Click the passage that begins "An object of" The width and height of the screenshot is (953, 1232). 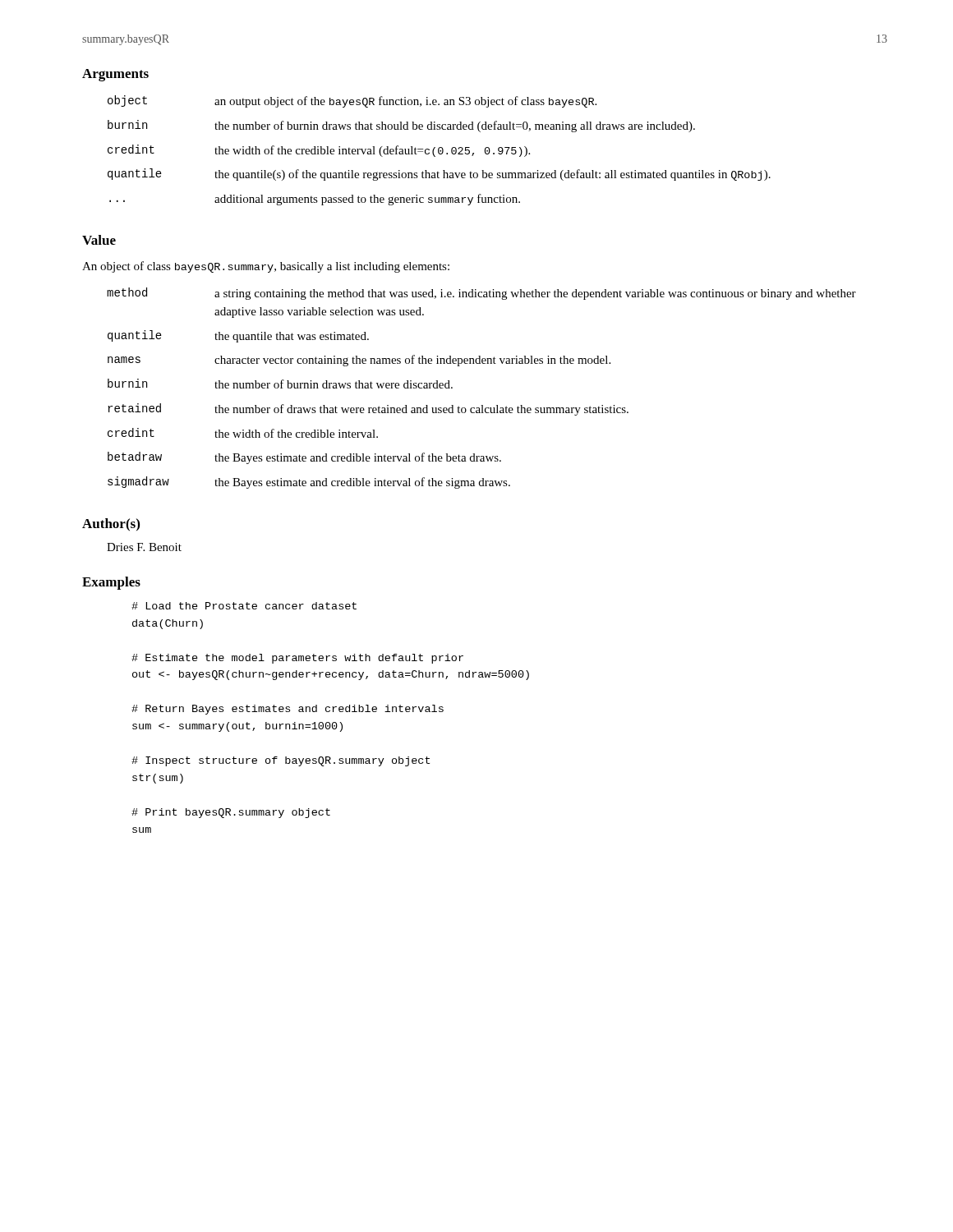pos(266,266)
